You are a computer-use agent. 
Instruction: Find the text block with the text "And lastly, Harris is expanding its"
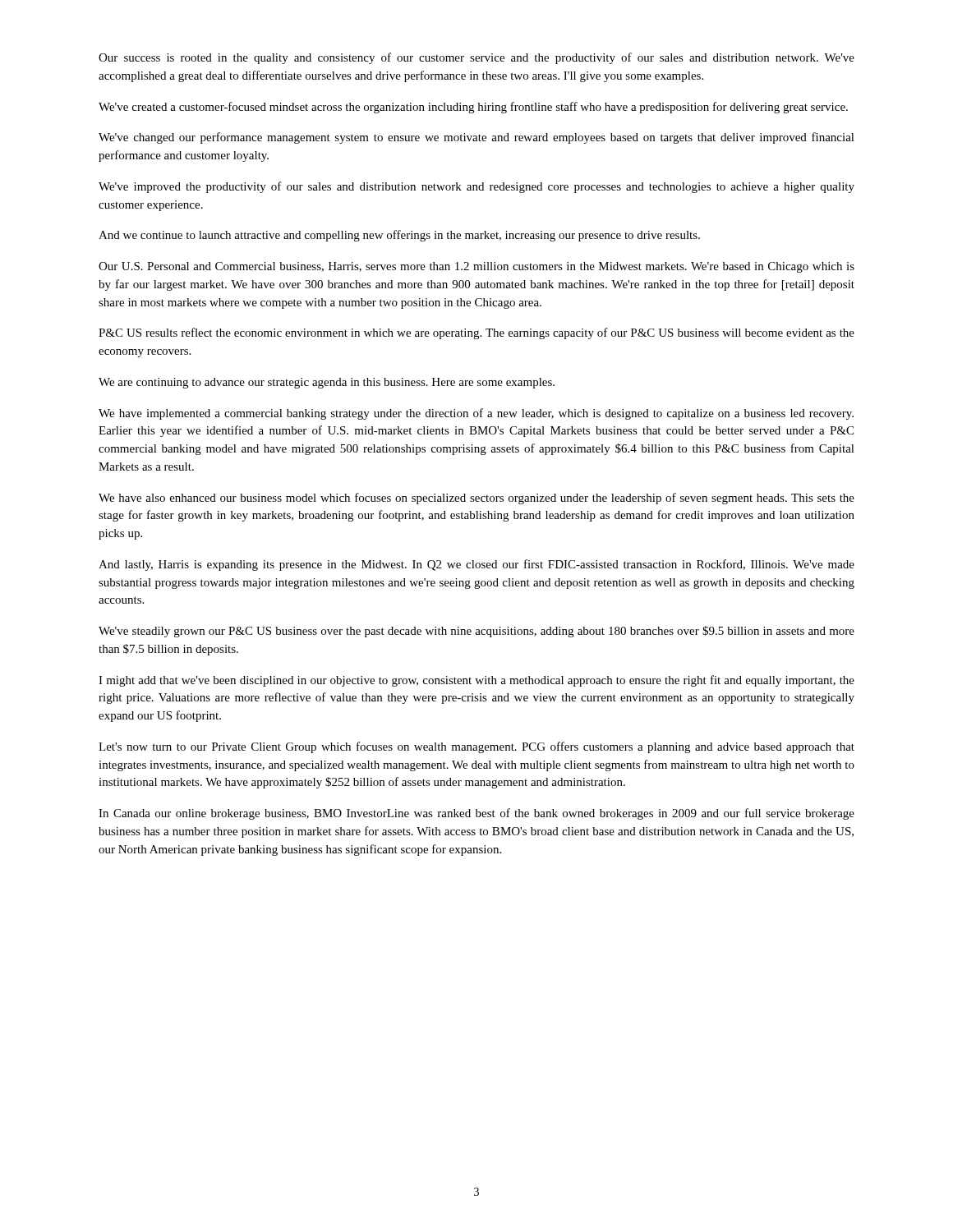pyautogui.click(x=476, y=582)
